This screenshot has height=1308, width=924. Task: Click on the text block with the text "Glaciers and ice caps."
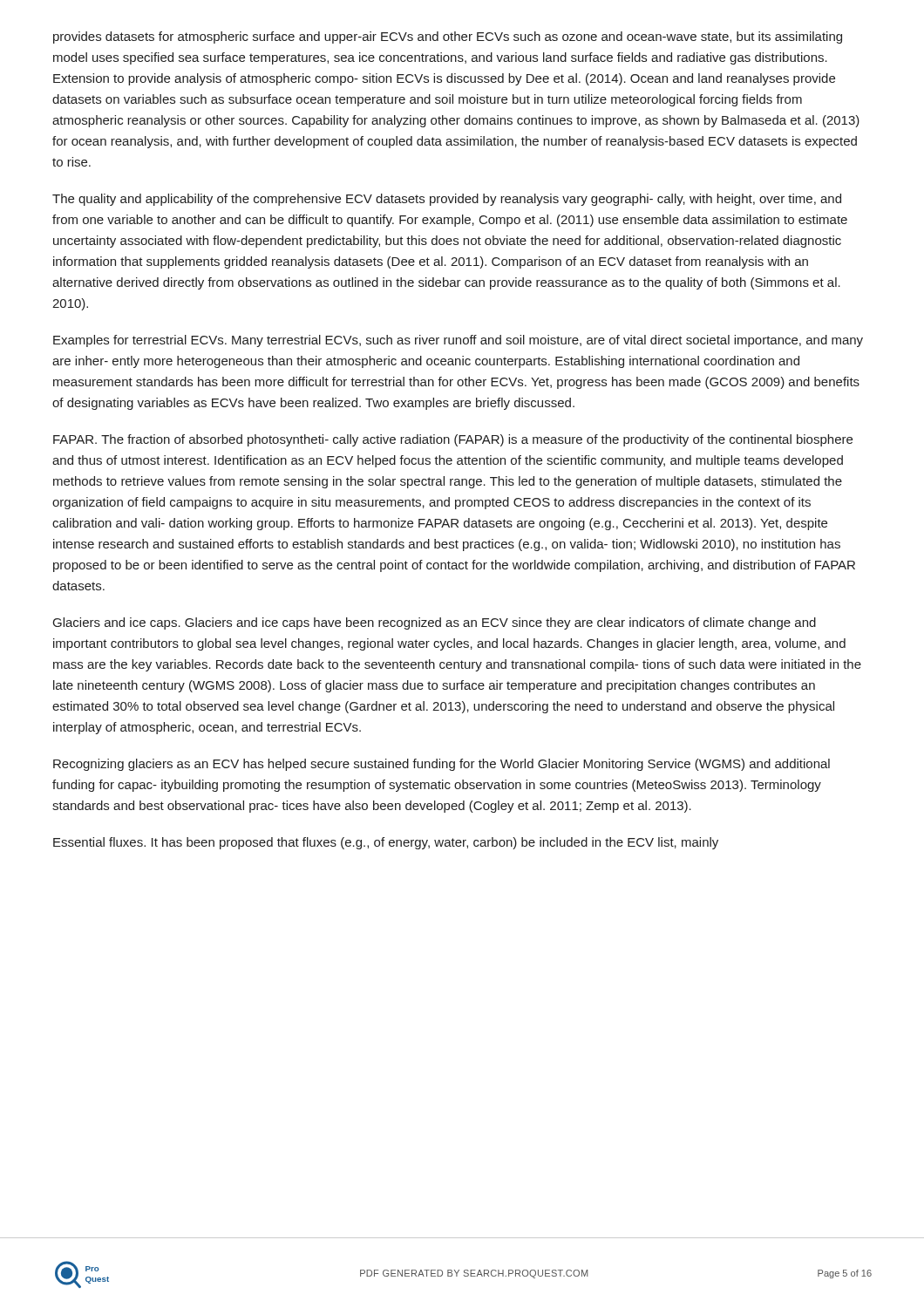click(457, 674)
